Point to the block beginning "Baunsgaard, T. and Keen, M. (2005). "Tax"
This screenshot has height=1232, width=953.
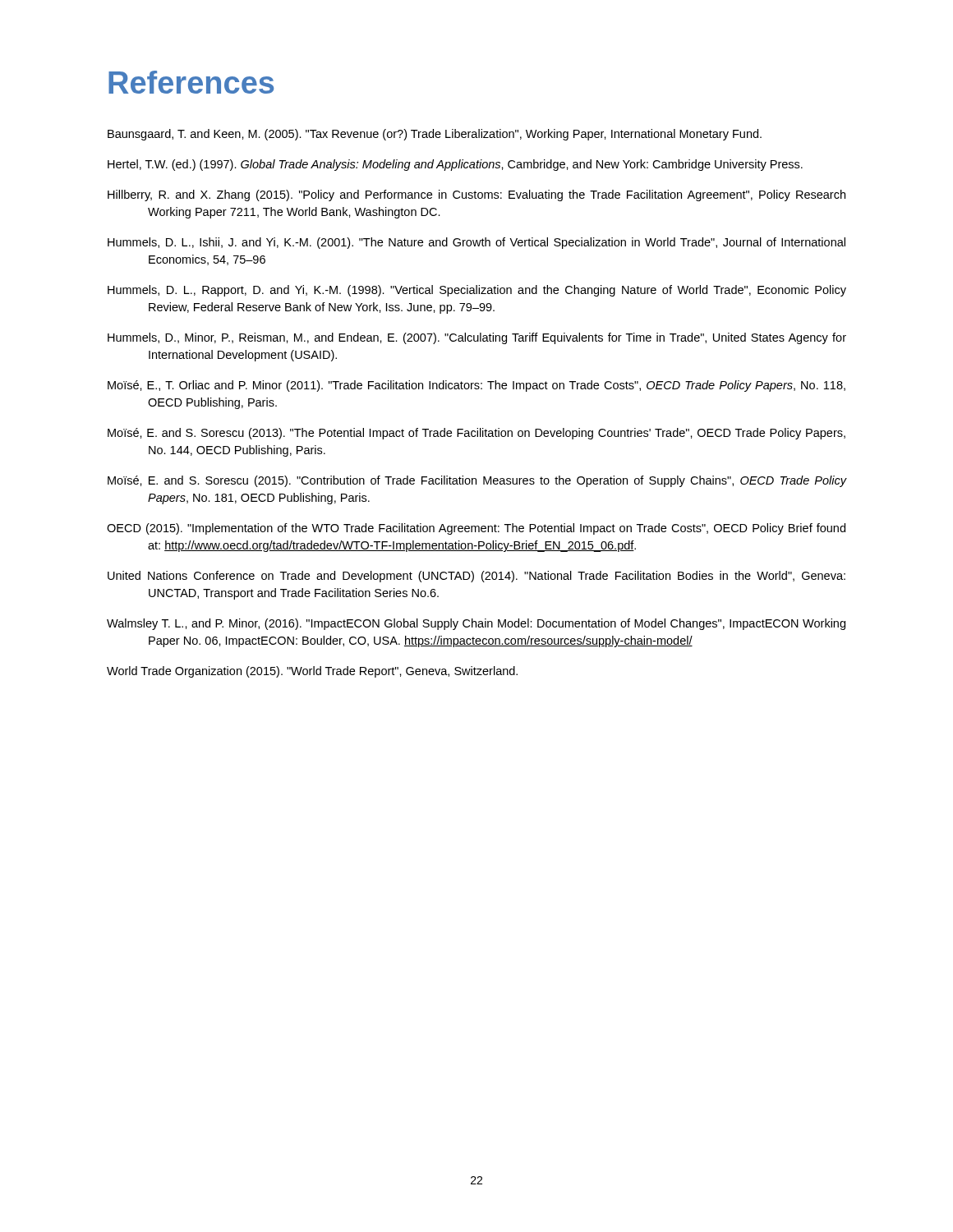476,134
